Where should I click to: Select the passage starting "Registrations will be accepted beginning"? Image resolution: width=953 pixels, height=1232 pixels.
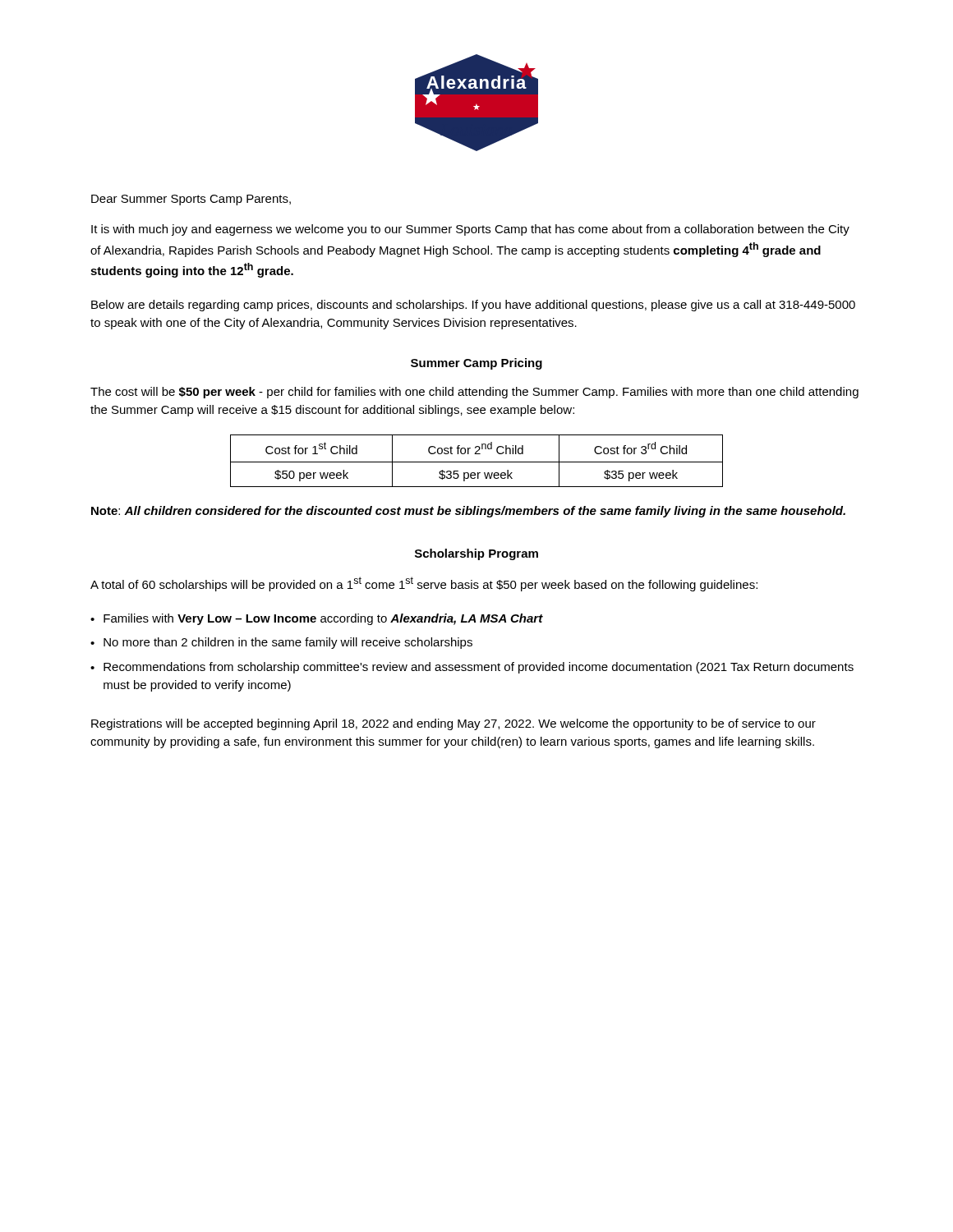click(x=453, y=732)
